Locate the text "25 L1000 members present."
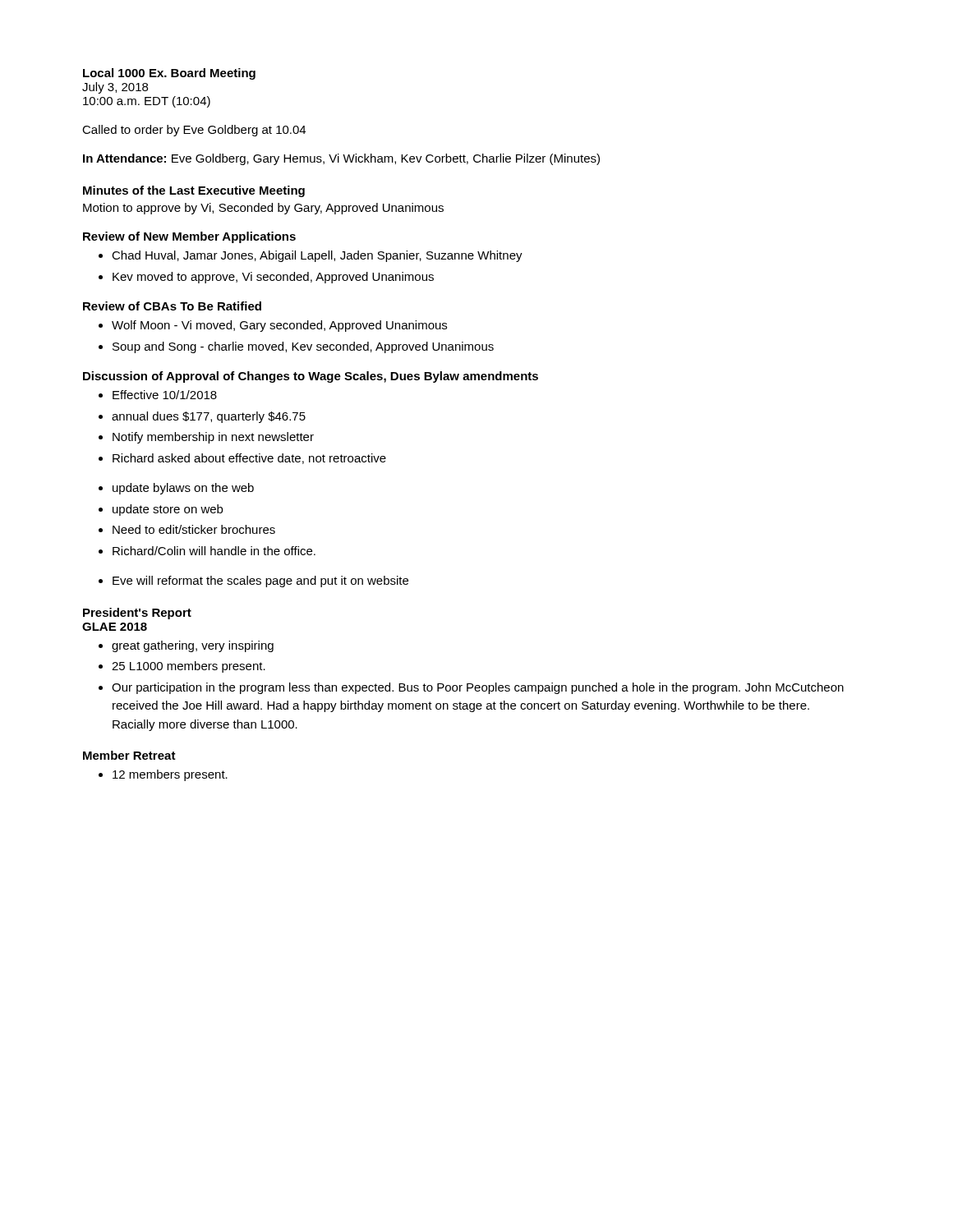Viewport: 953px width, 1232px height. tap(189, 666)
